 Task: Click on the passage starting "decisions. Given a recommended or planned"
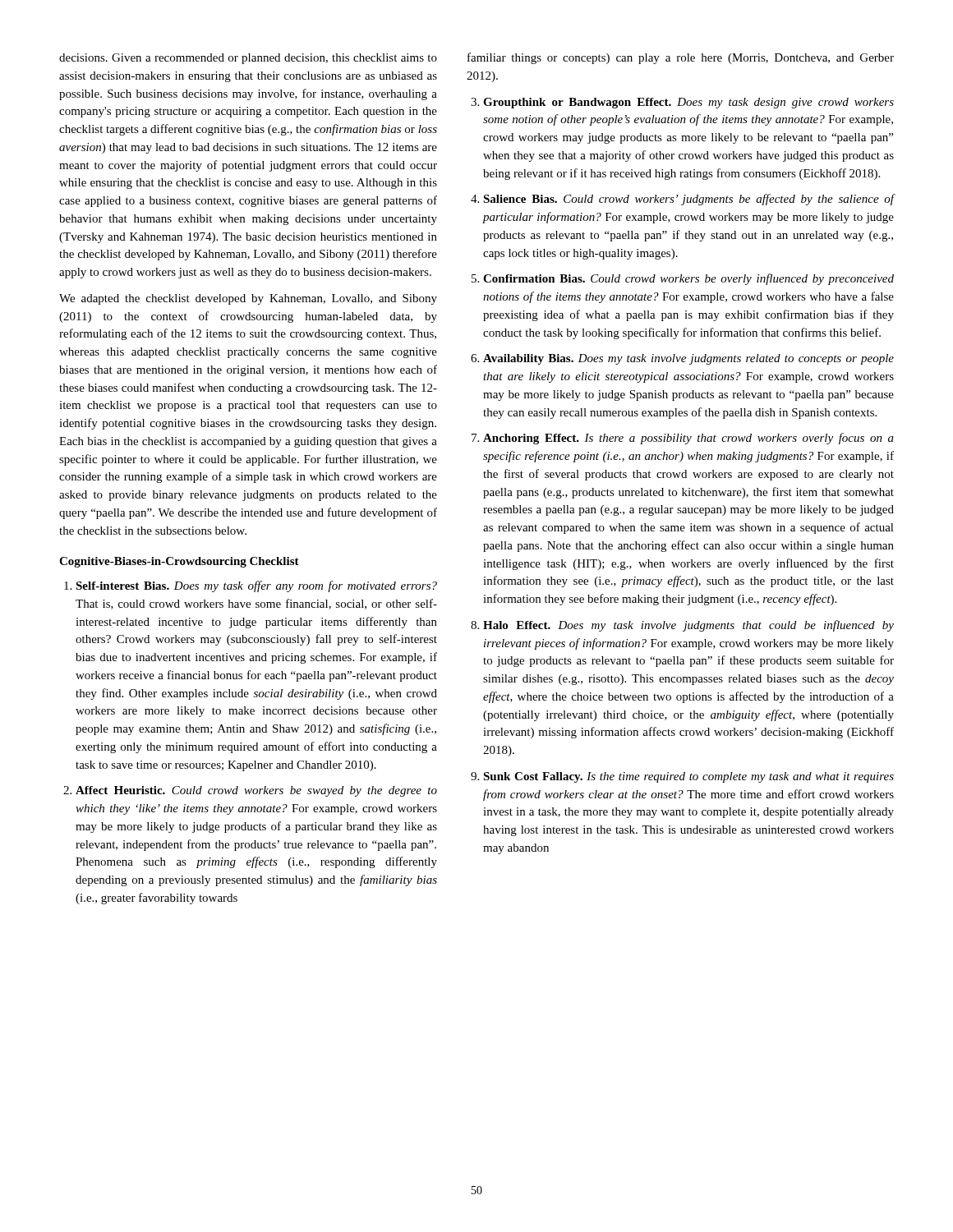(248, 165)
